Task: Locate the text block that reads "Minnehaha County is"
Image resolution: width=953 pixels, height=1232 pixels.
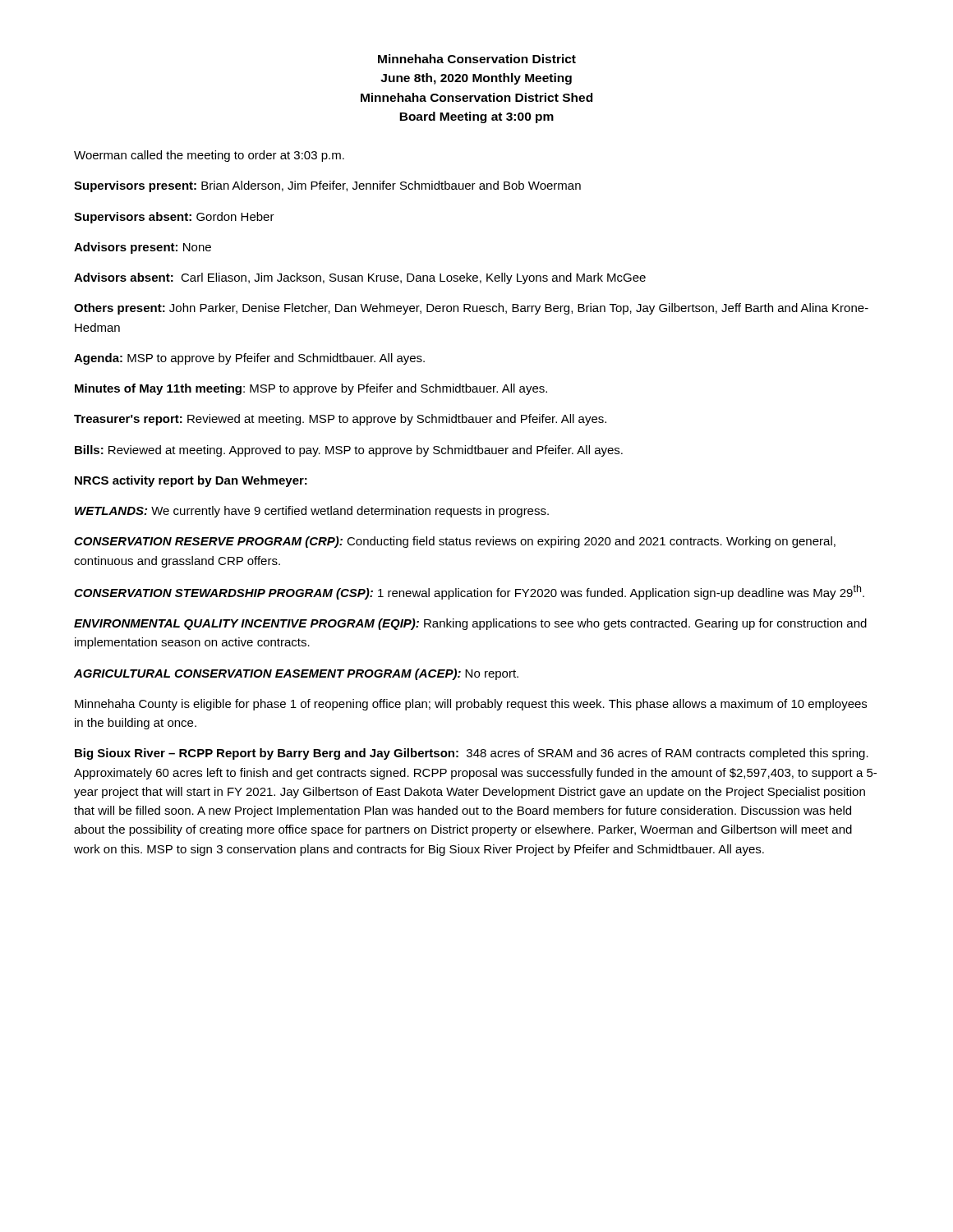Action: coord(471,713)
